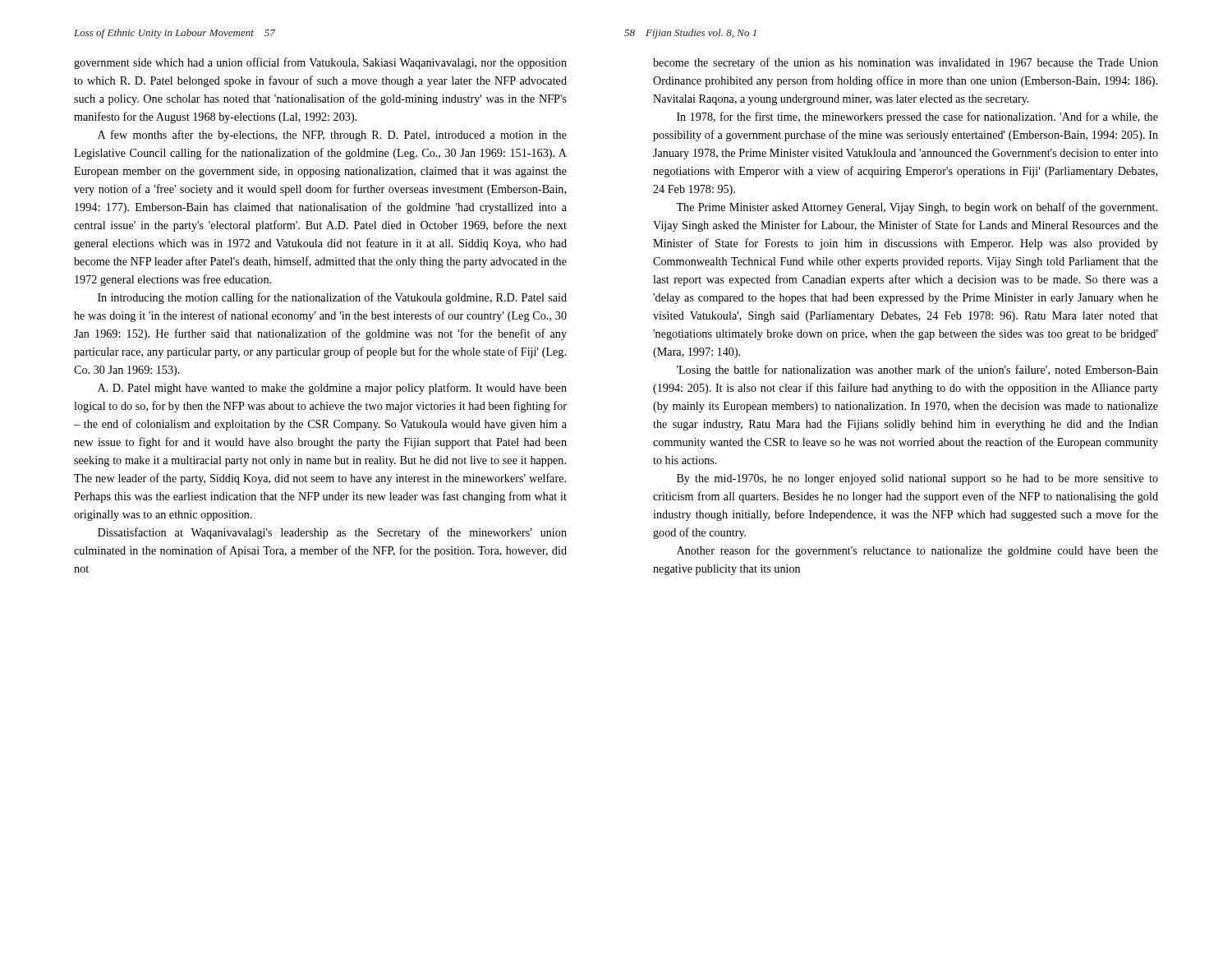Point to the region starting "In 1978, for the first time,"
Image resolution: width=1232 pixels, height=953 pixels.
[906, 153]
